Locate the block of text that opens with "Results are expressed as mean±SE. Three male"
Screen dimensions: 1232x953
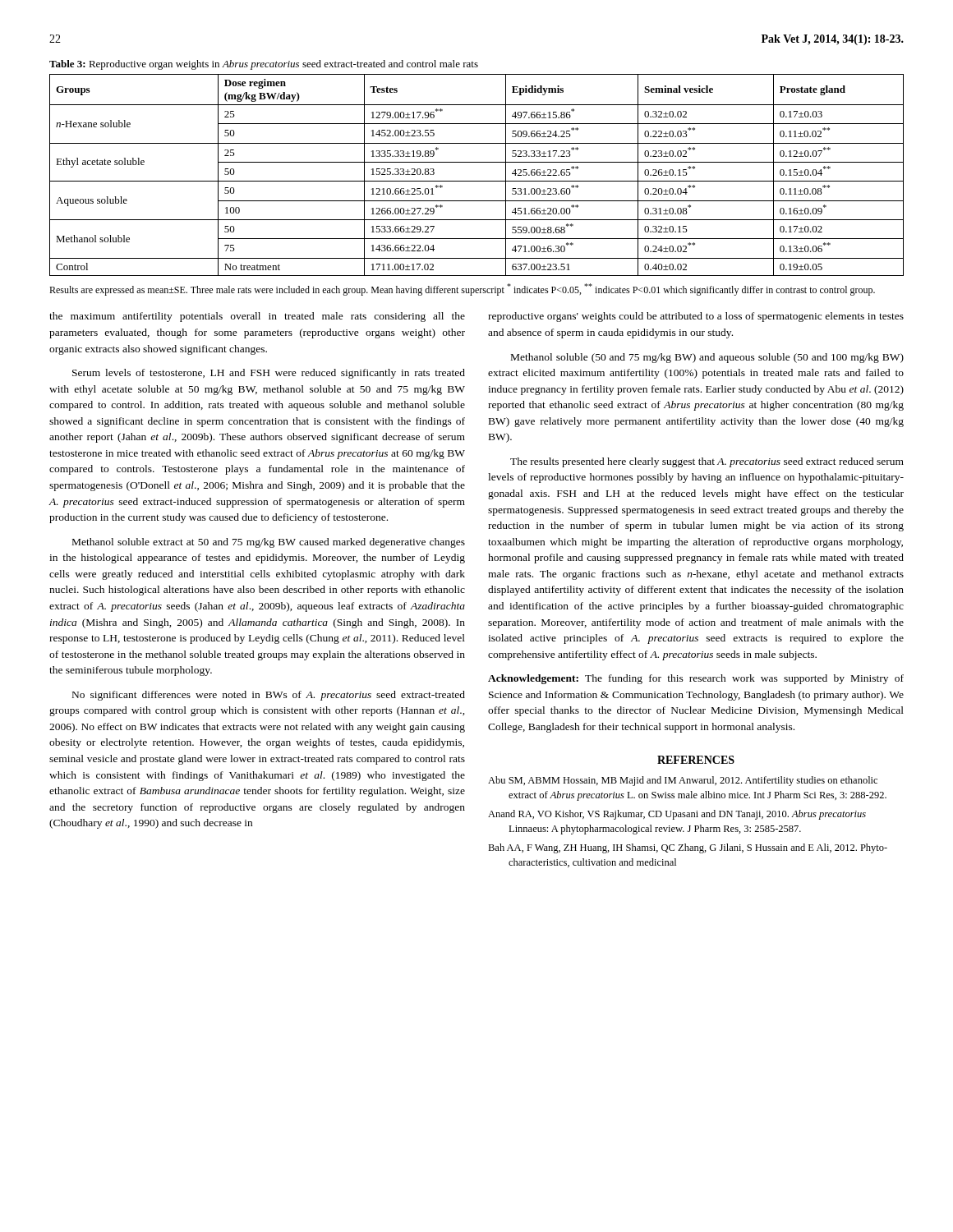[x=462, y=288]
